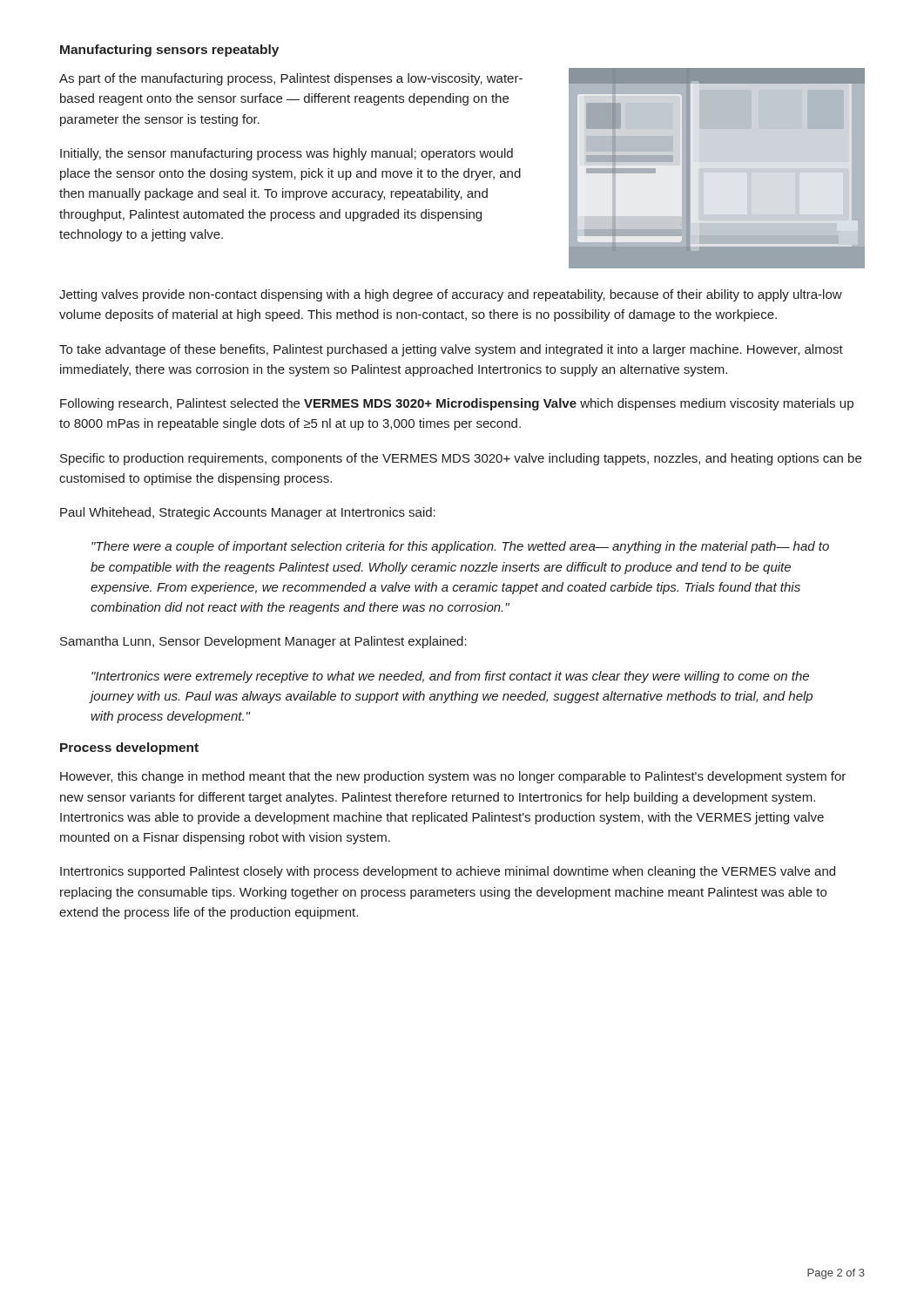Point to the region starting "Samantha Lunn, Sensor"
The image size is (924, 1307).
(x=462, y=641)
